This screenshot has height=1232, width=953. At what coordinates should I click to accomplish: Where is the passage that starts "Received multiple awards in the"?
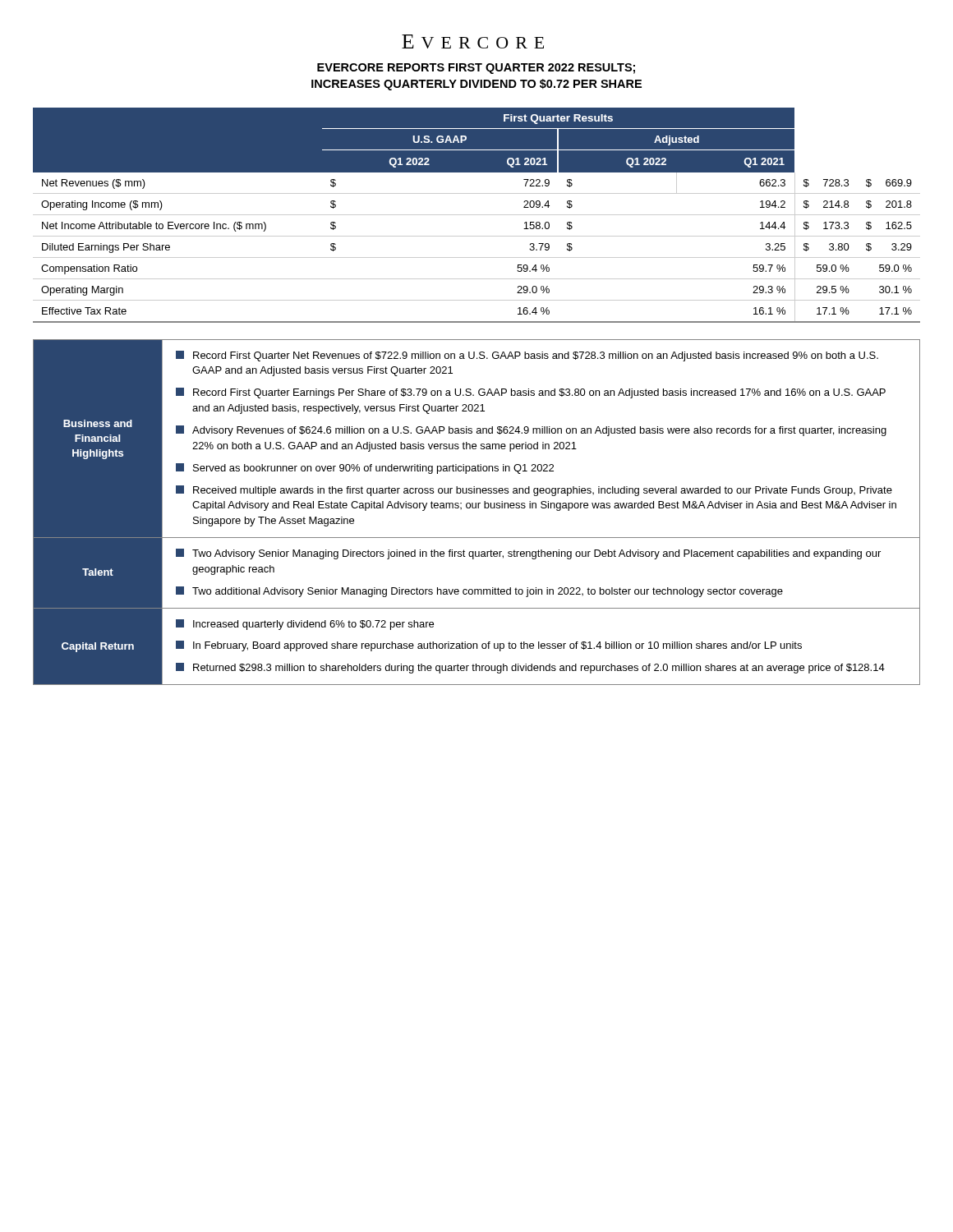tap(541, 506)
